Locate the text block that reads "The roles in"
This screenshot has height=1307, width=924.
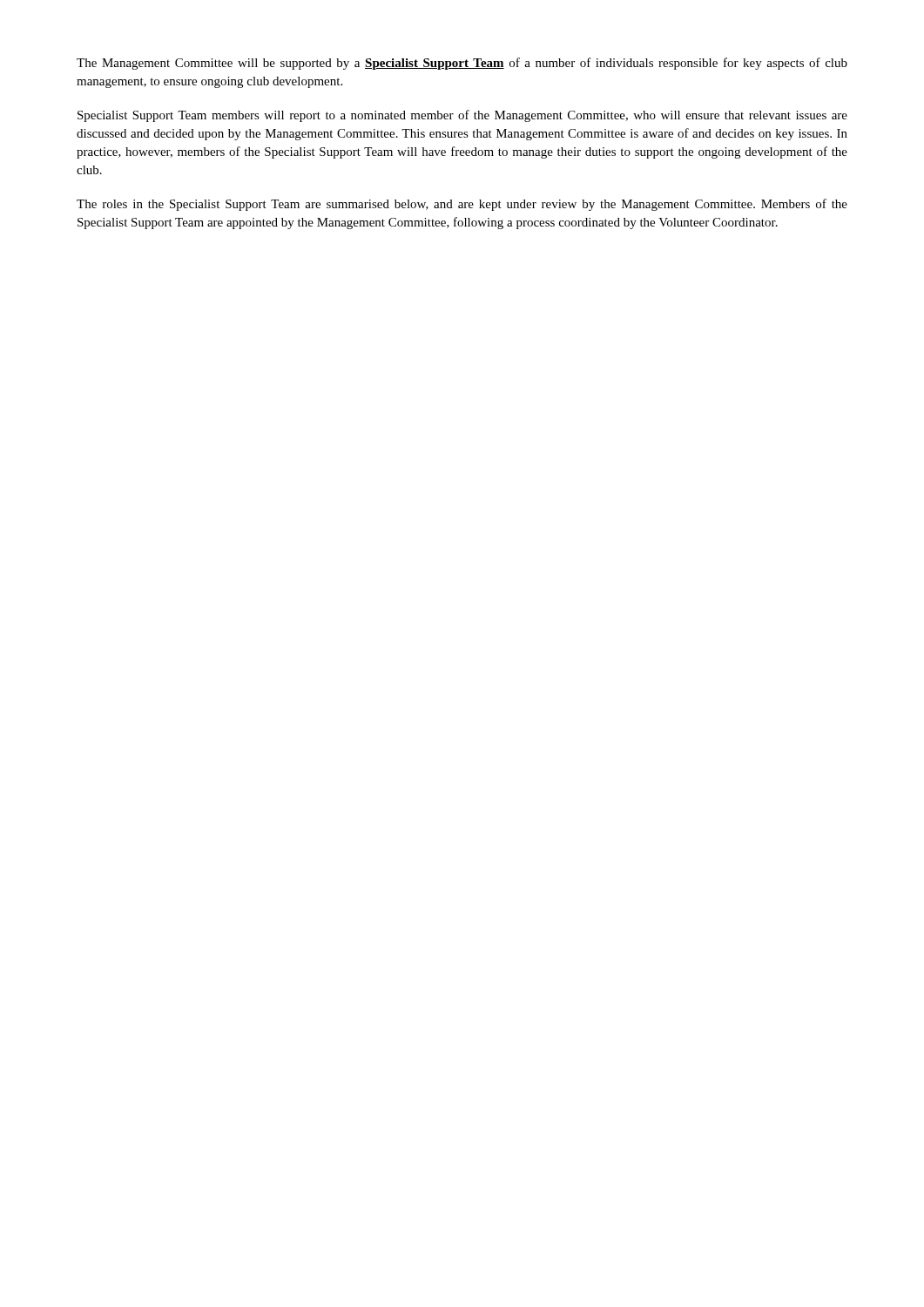pyautogui.click(x=462, y=213)
